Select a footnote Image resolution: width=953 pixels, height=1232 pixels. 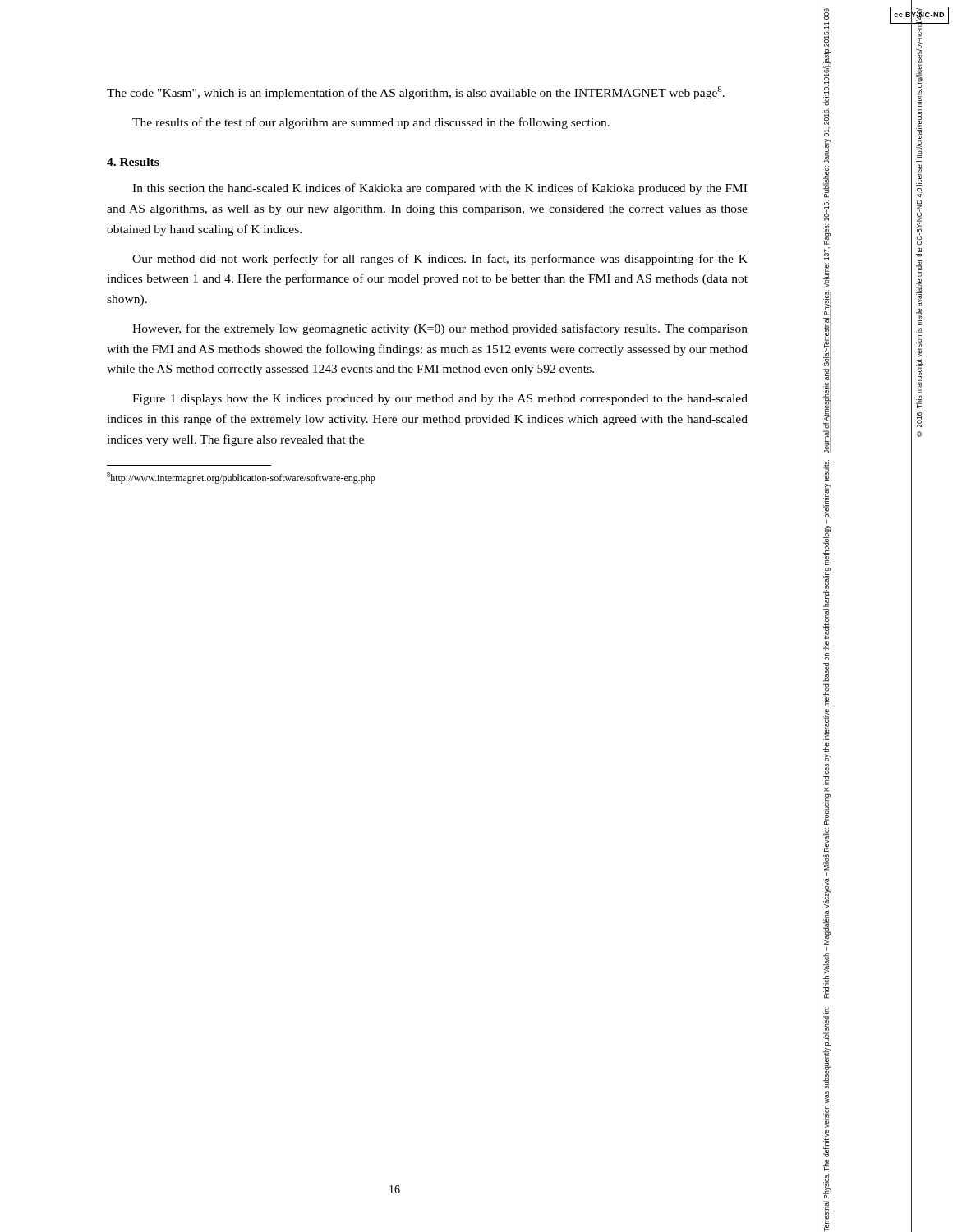tap(241, 478)
